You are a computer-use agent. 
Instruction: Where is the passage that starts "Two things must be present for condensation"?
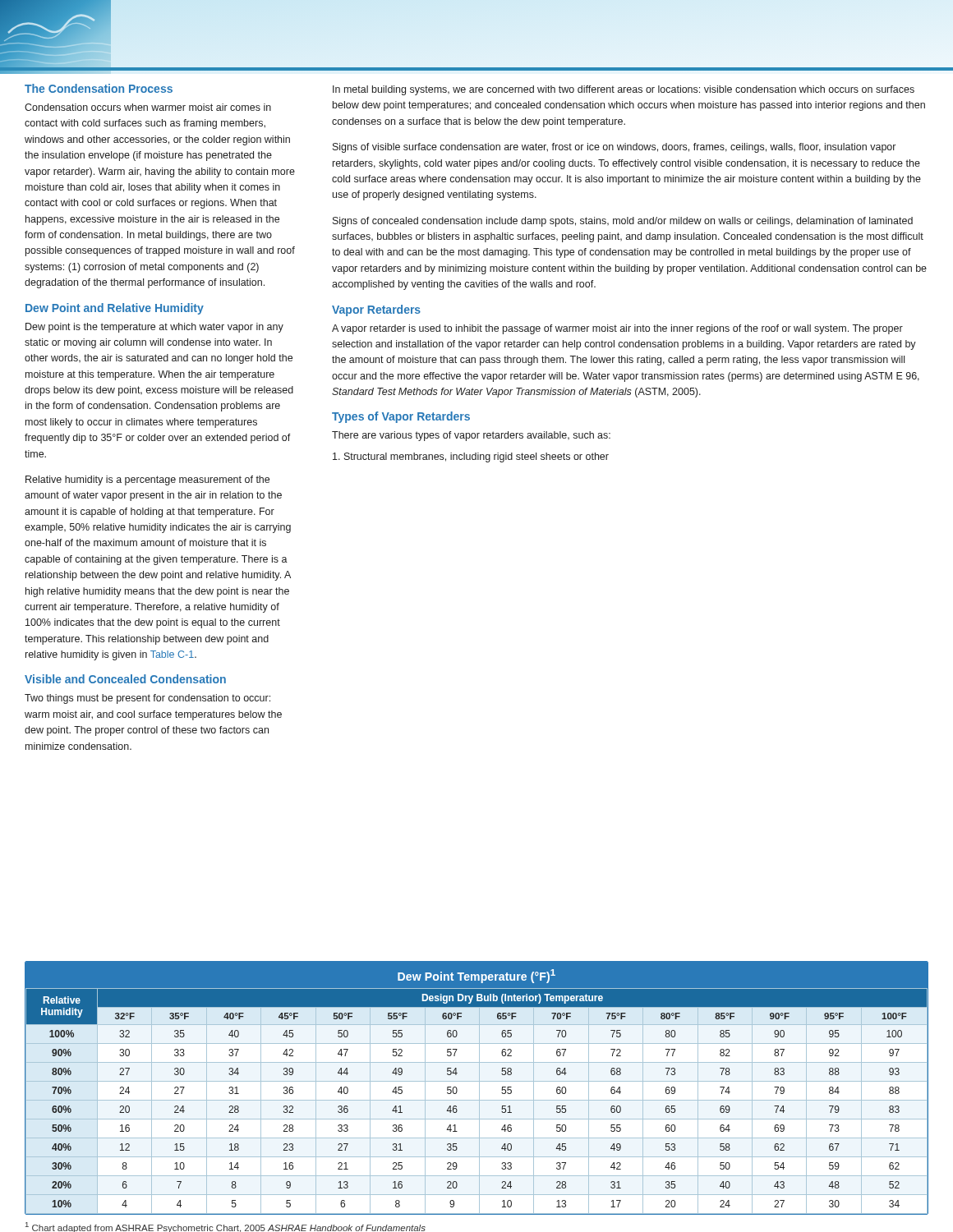click(153, 722)
